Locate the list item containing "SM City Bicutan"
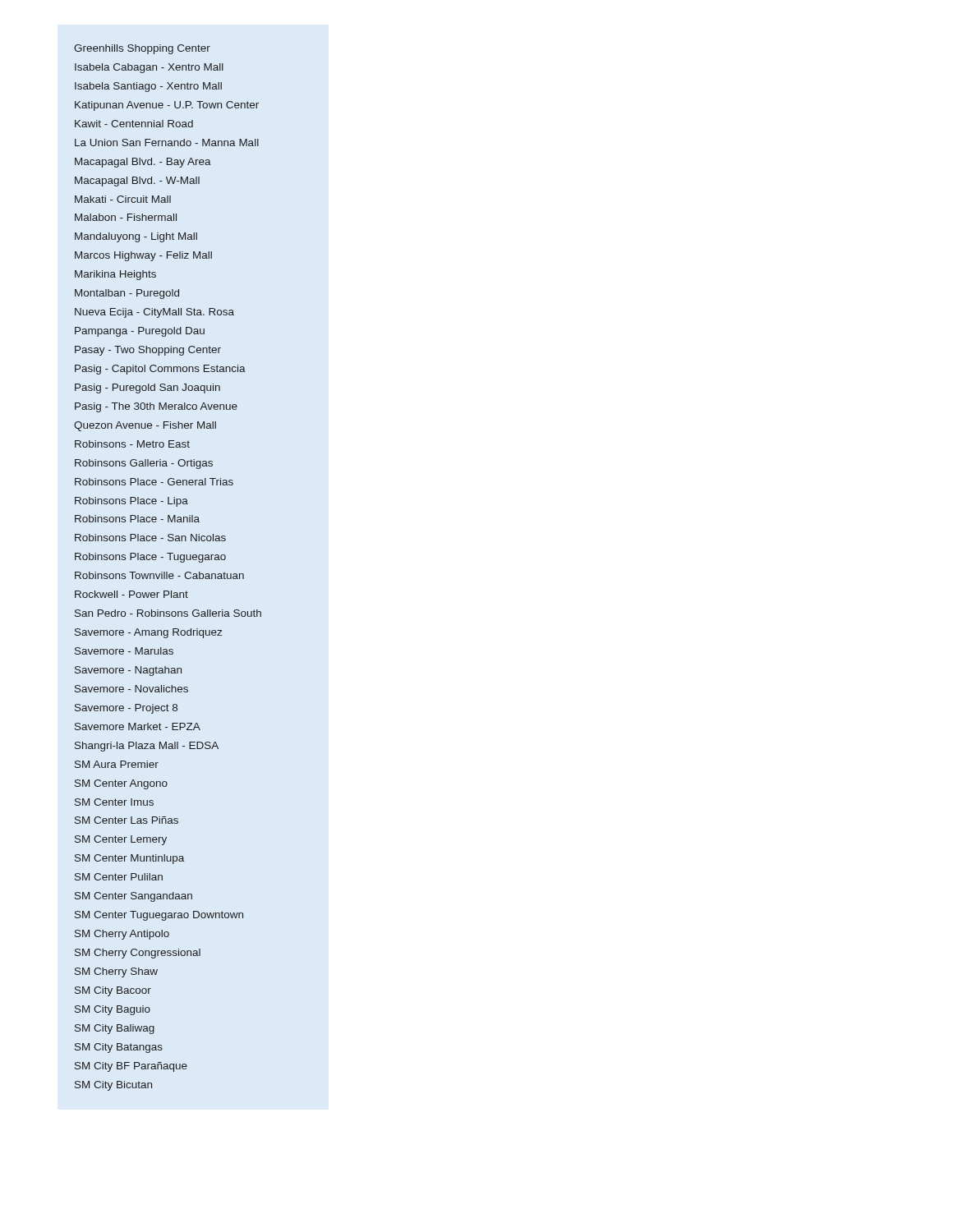 tap(113, 1084)
